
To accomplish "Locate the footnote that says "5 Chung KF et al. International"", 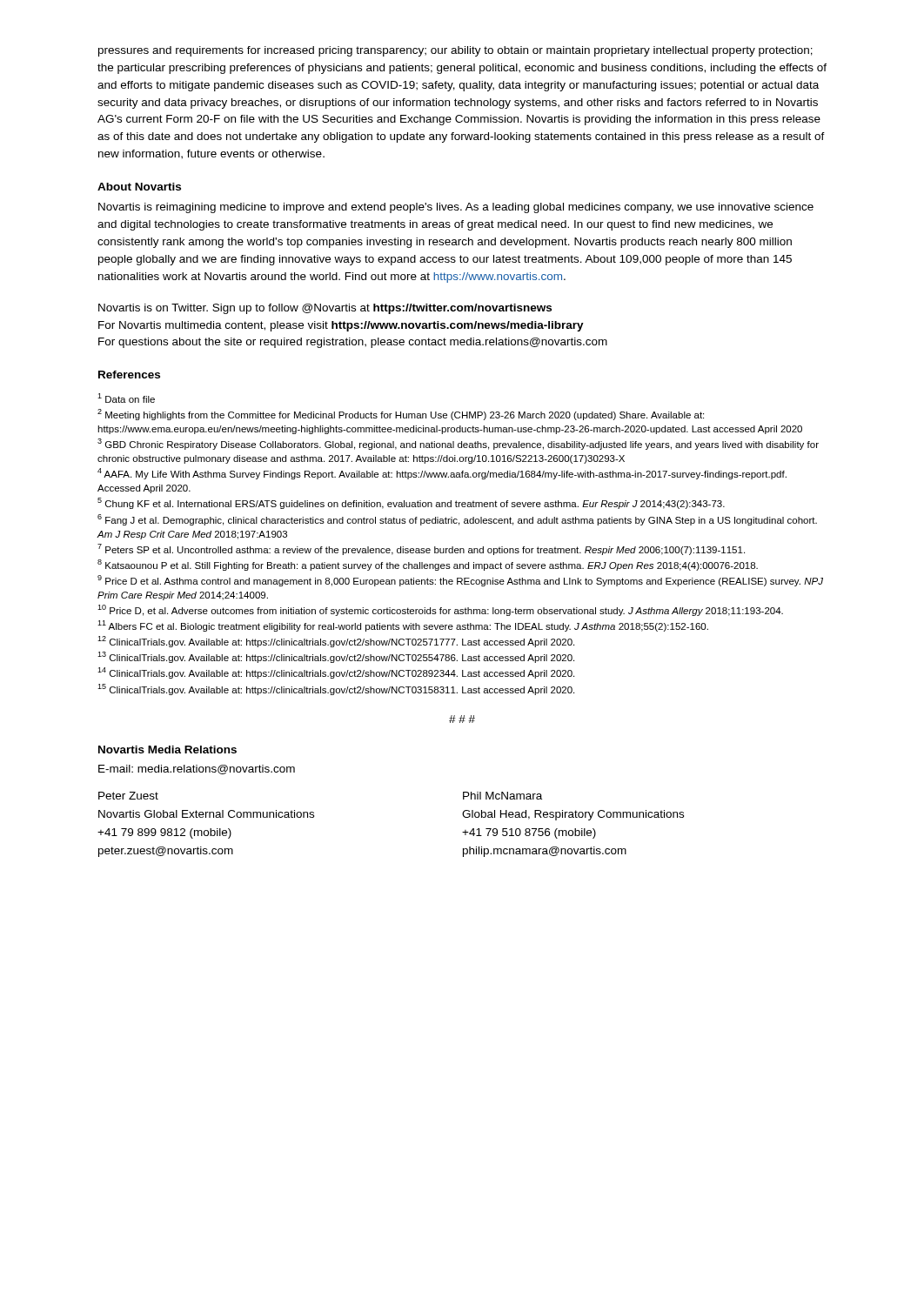I will [x=411, y=503].
